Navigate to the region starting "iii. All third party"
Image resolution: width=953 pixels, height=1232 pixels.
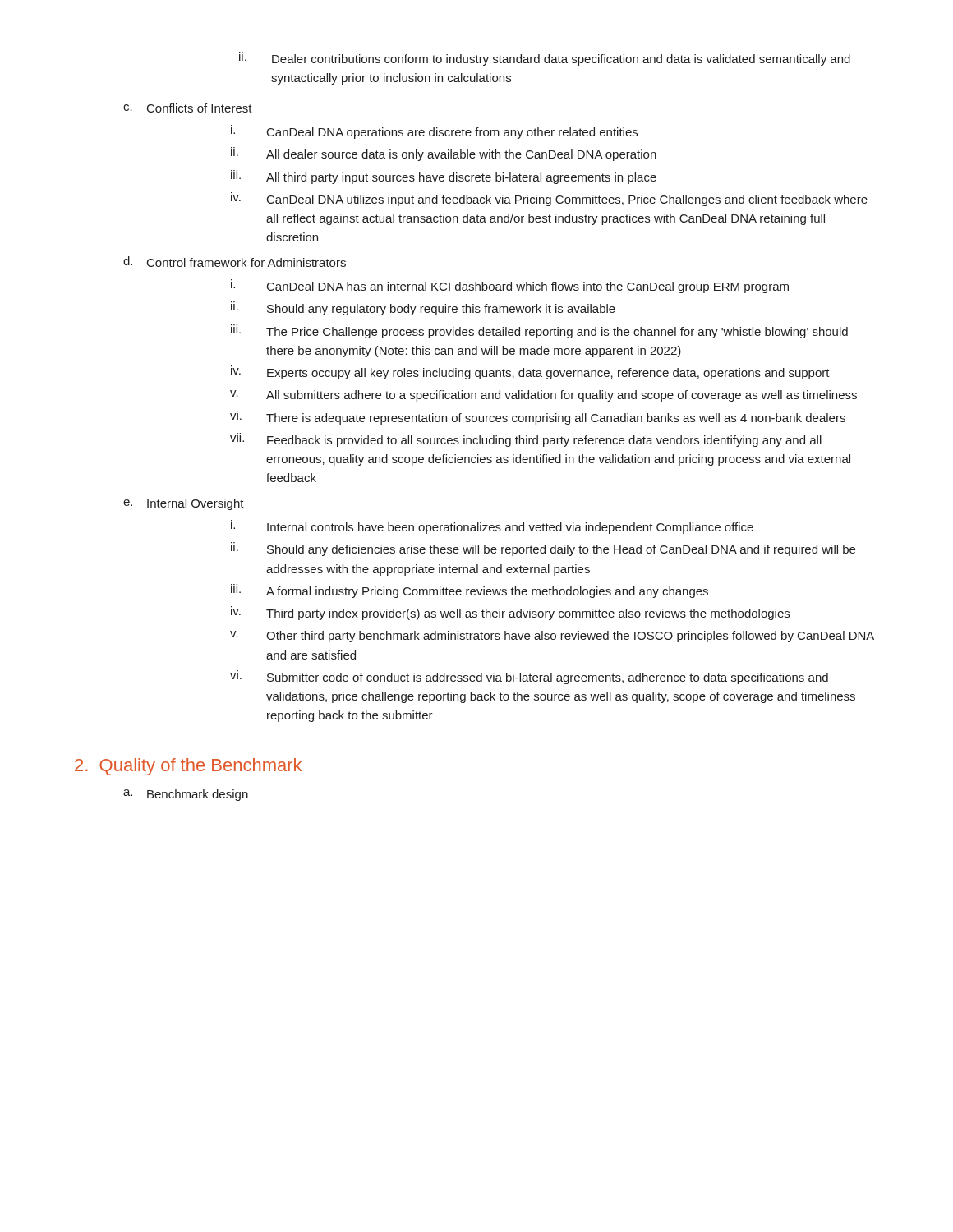555,177
